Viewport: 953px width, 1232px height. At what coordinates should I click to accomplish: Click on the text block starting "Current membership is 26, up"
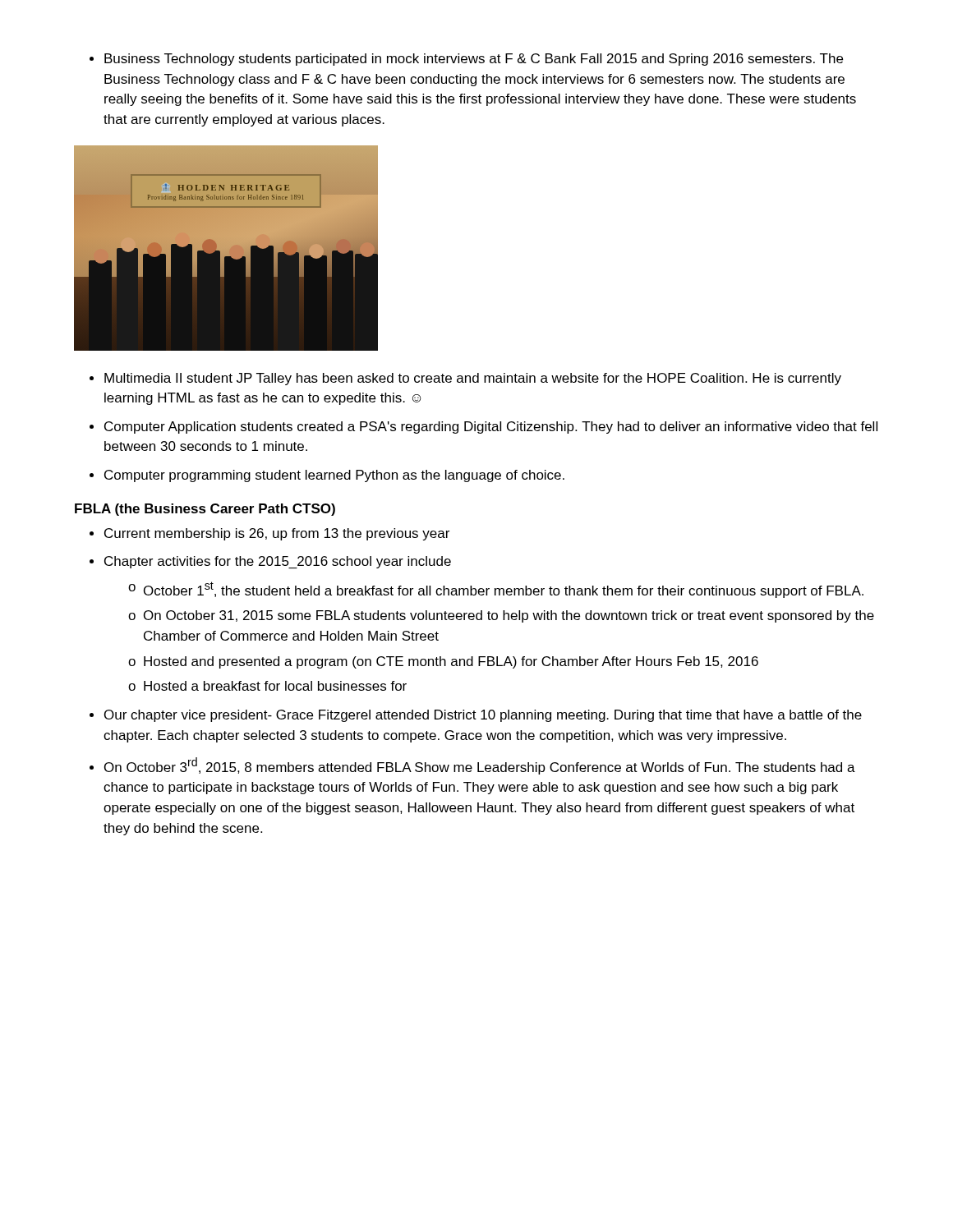(x=269, y=534)
